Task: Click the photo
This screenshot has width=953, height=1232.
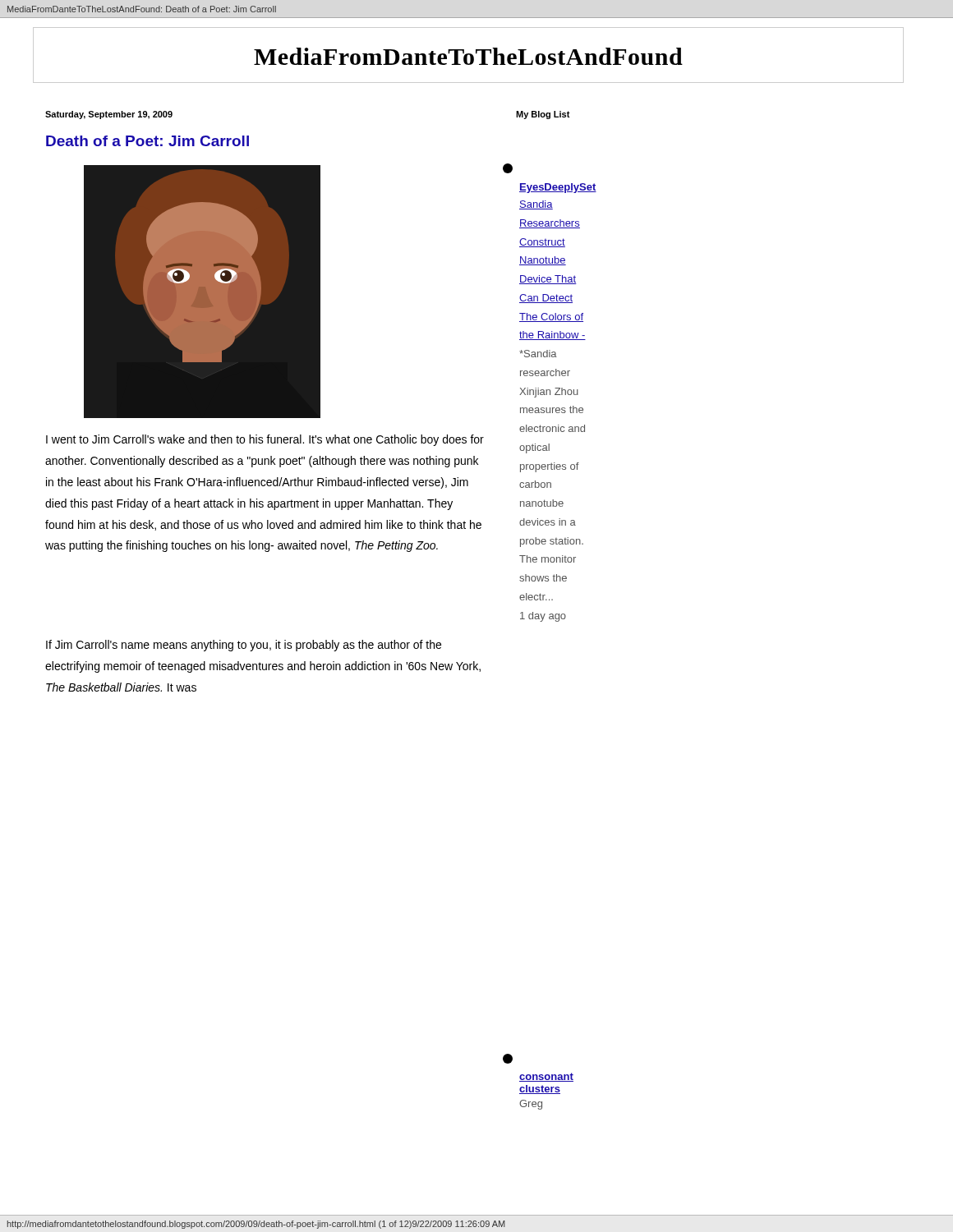Action: click(202, 292)
